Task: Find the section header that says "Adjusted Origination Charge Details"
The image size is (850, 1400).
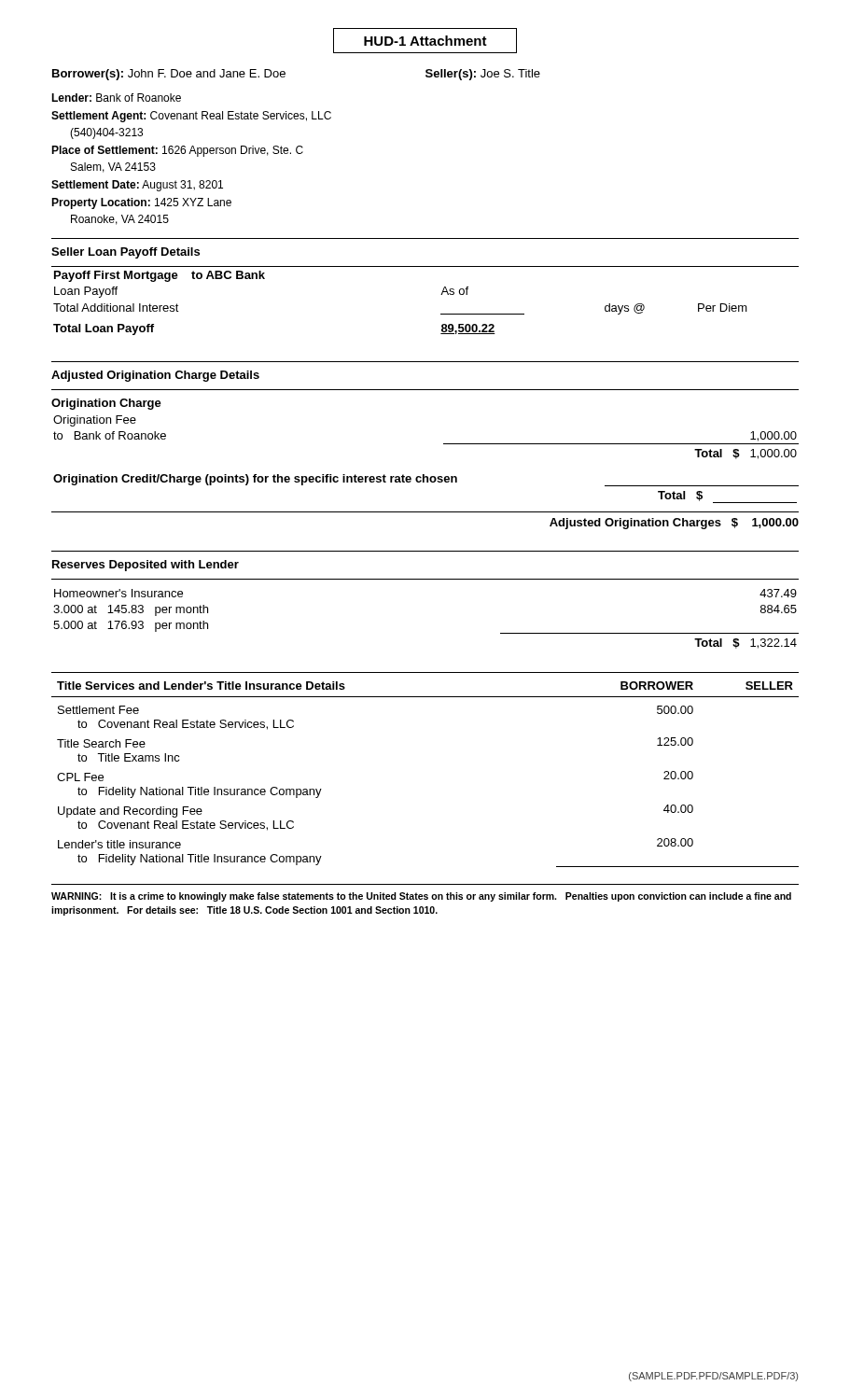Action: (x=155, y=374)
